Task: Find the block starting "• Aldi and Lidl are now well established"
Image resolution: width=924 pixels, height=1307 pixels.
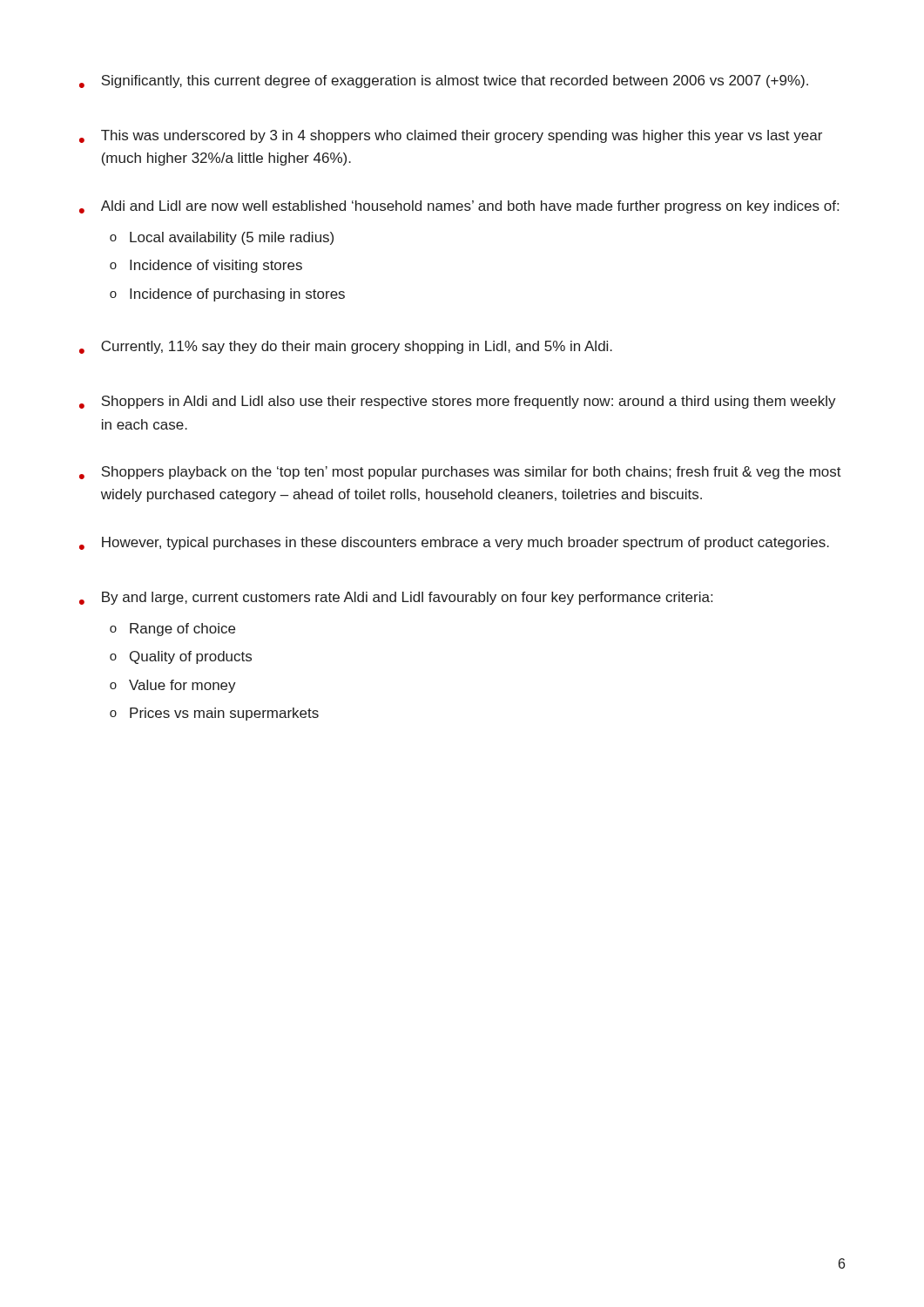Action: point(459,207)
